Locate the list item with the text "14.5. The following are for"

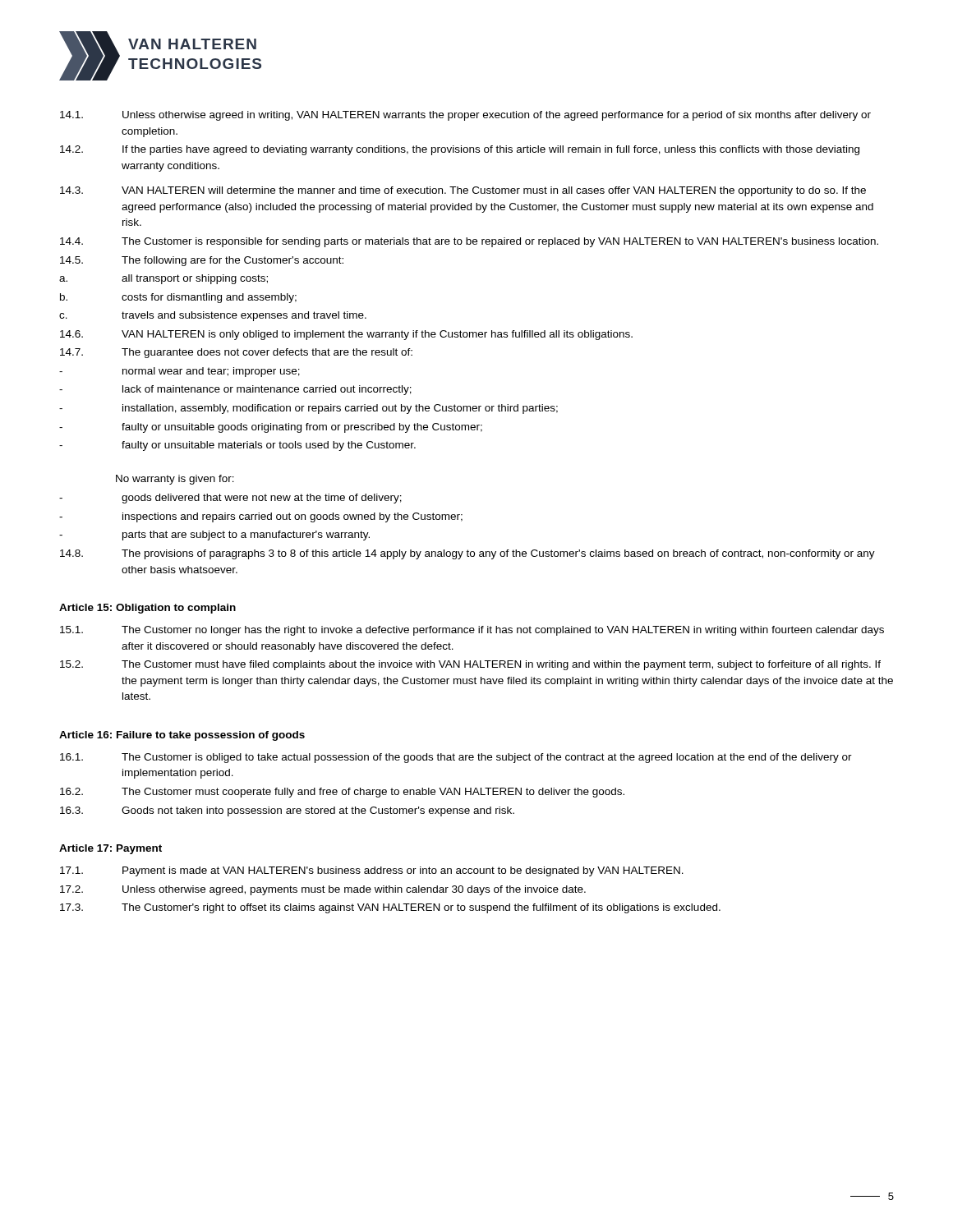pyautogui.click(x=202, y=261)
